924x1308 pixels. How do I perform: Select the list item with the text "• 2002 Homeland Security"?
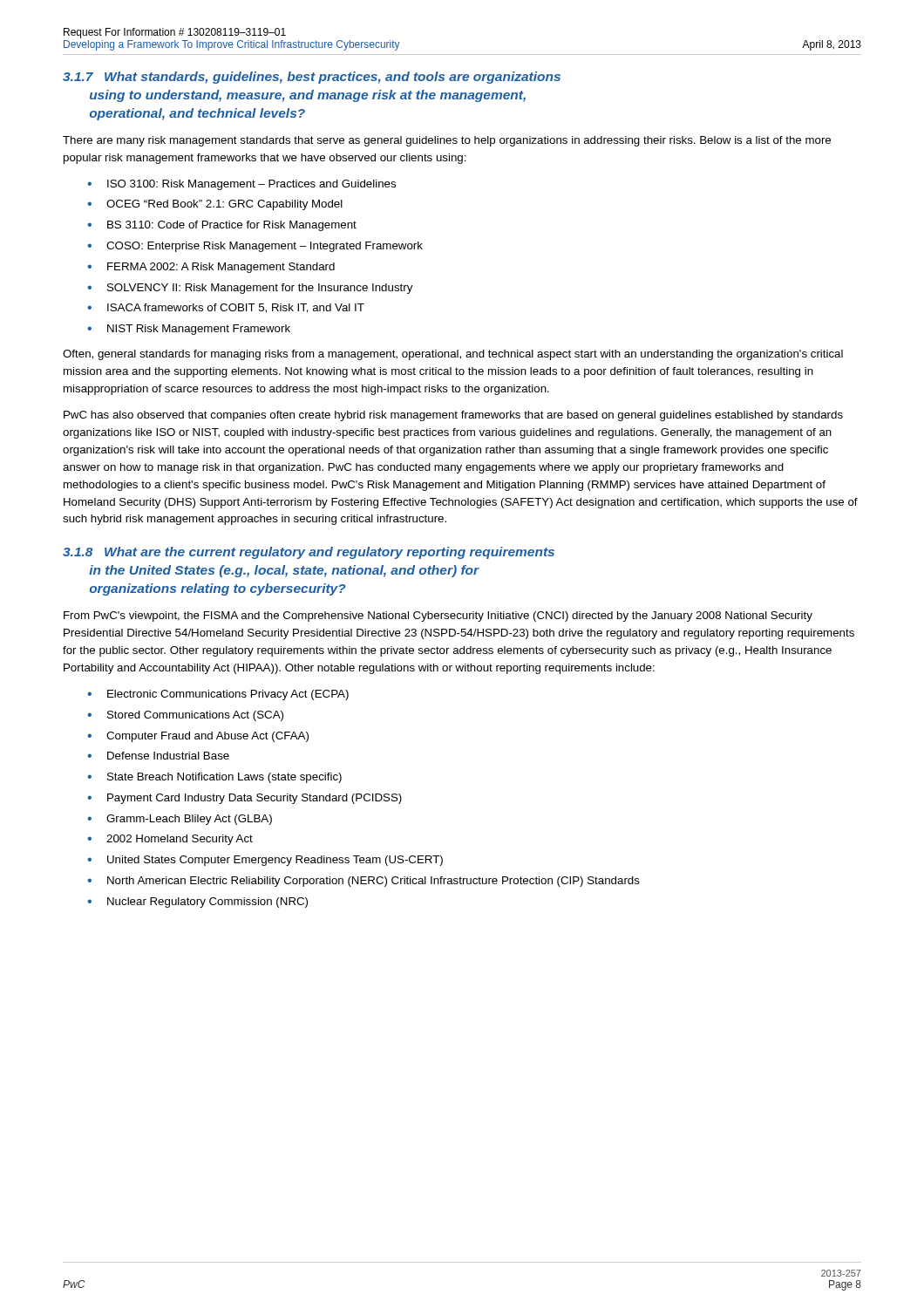pos(170,840)
